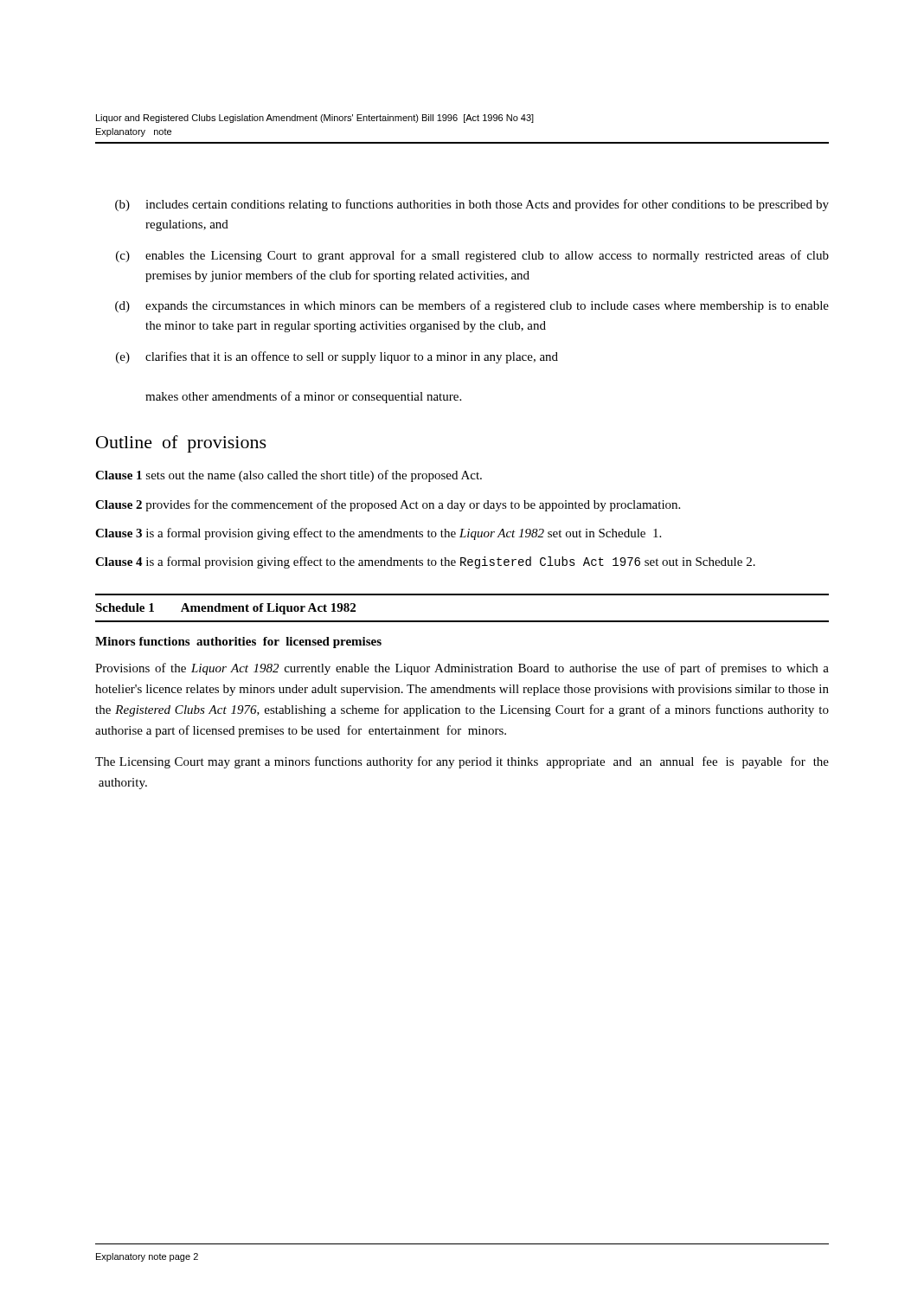
Task: Point to the text block starting "(d) expands the circumstances in which minors"
Action: [462, 316]
